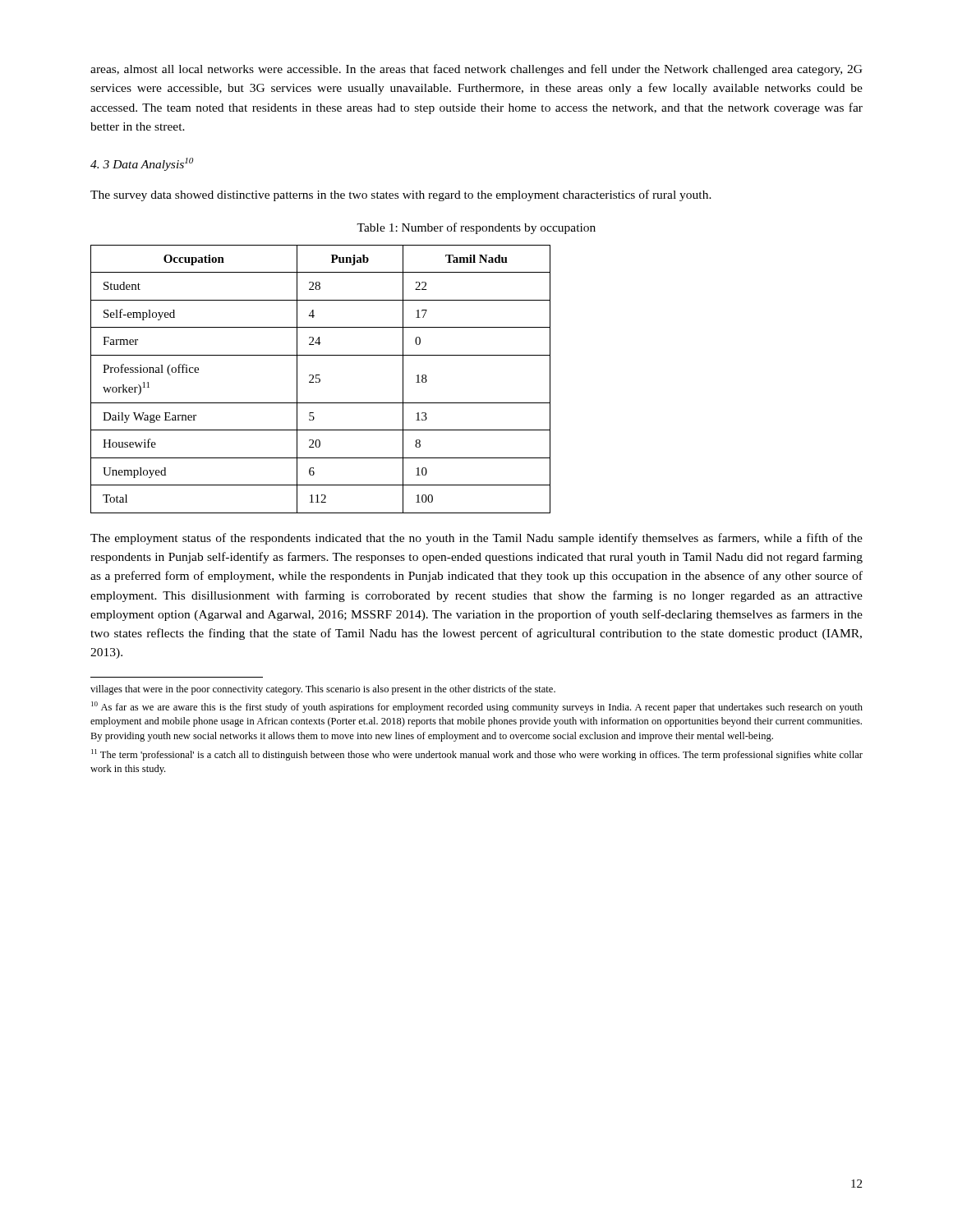
Task: Locate the footnote that says "villages that were in the poor connectivity category."
Action: point(323,689)
